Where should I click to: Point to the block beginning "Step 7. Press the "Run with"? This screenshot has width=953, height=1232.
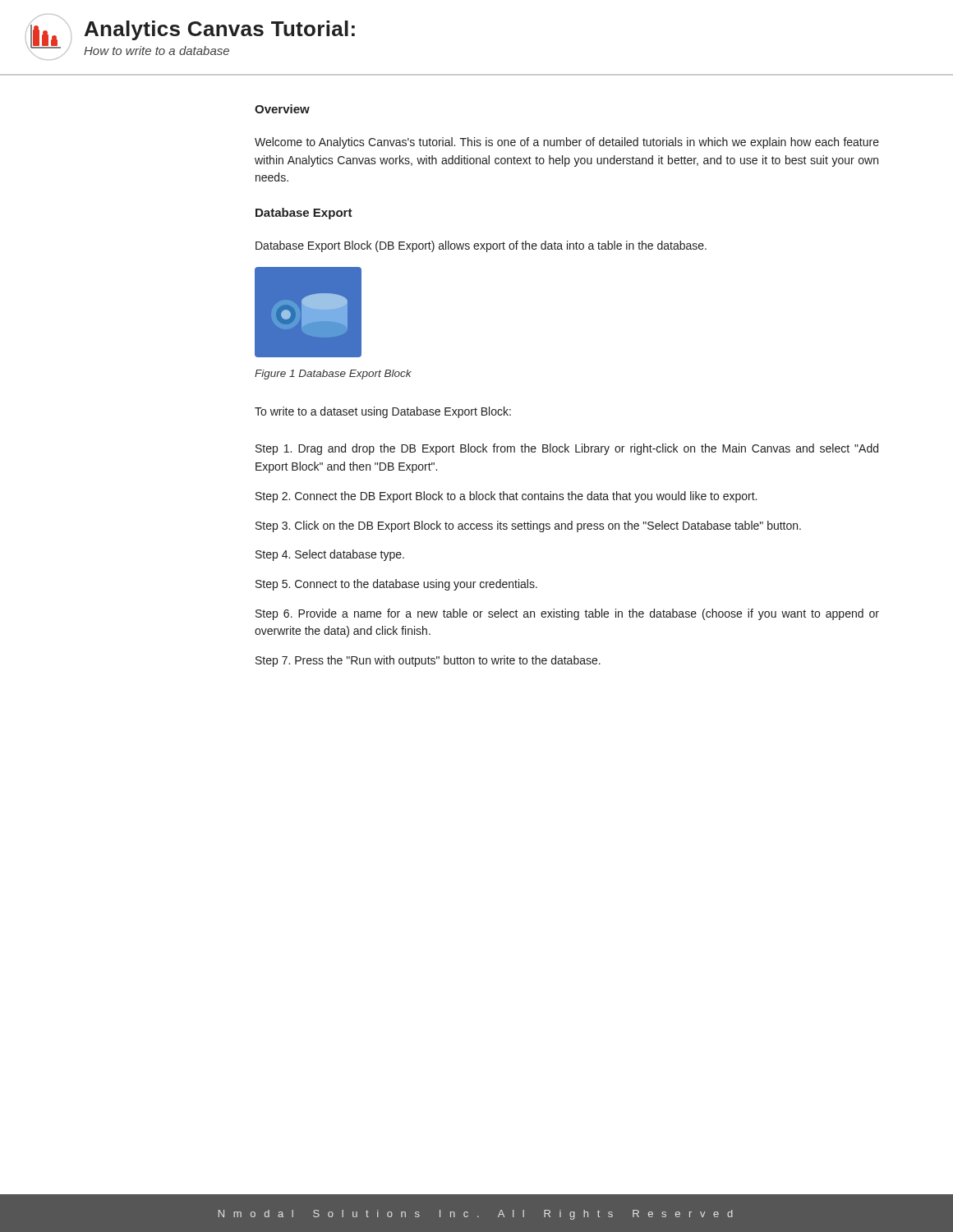tap(567, 661)
